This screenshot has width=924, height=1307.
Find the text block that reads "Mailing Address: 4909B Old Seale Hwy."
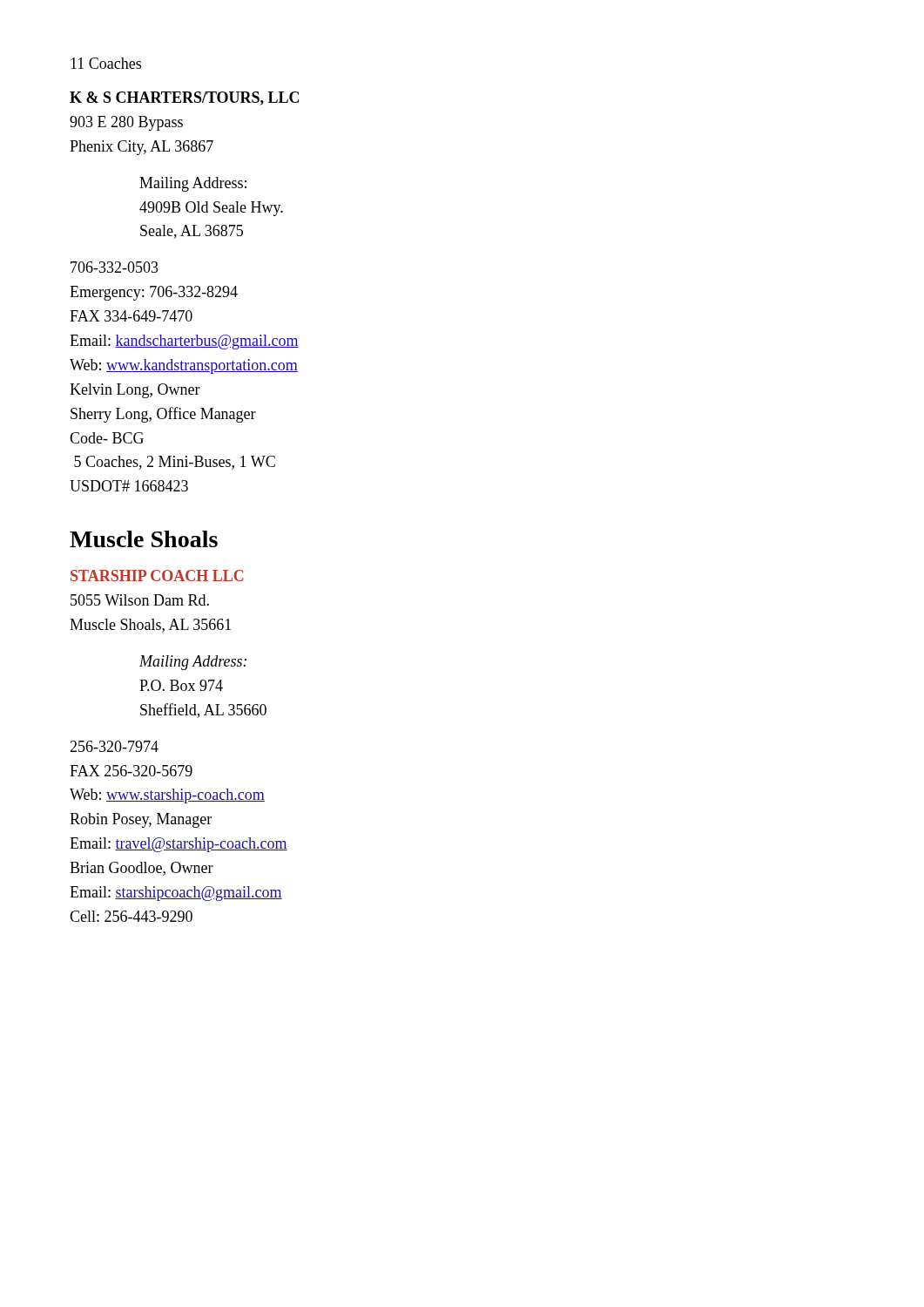coord(212,207)
